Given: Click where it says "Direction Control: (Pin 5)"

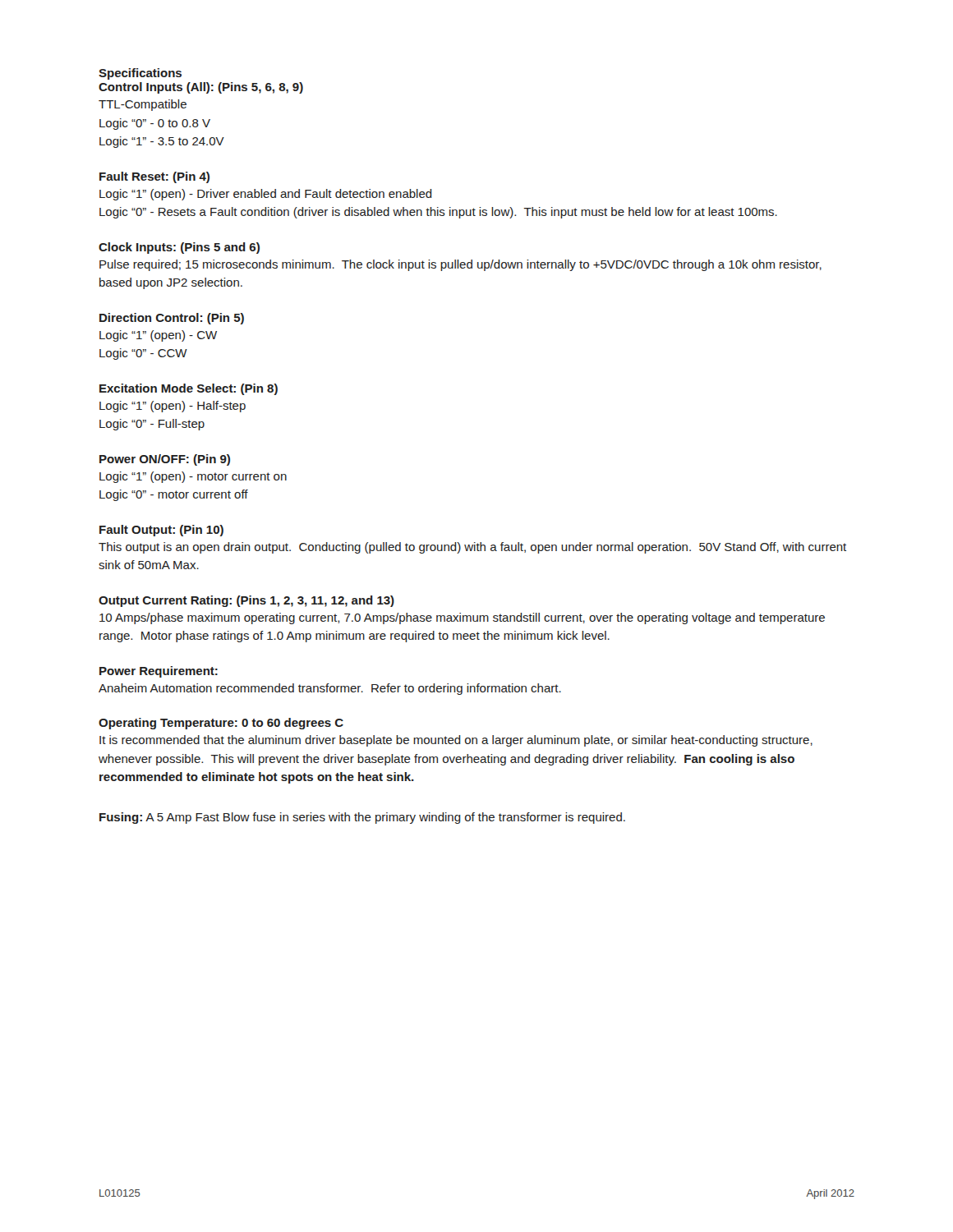Looking at the screenshot, I should pos(171,317).
